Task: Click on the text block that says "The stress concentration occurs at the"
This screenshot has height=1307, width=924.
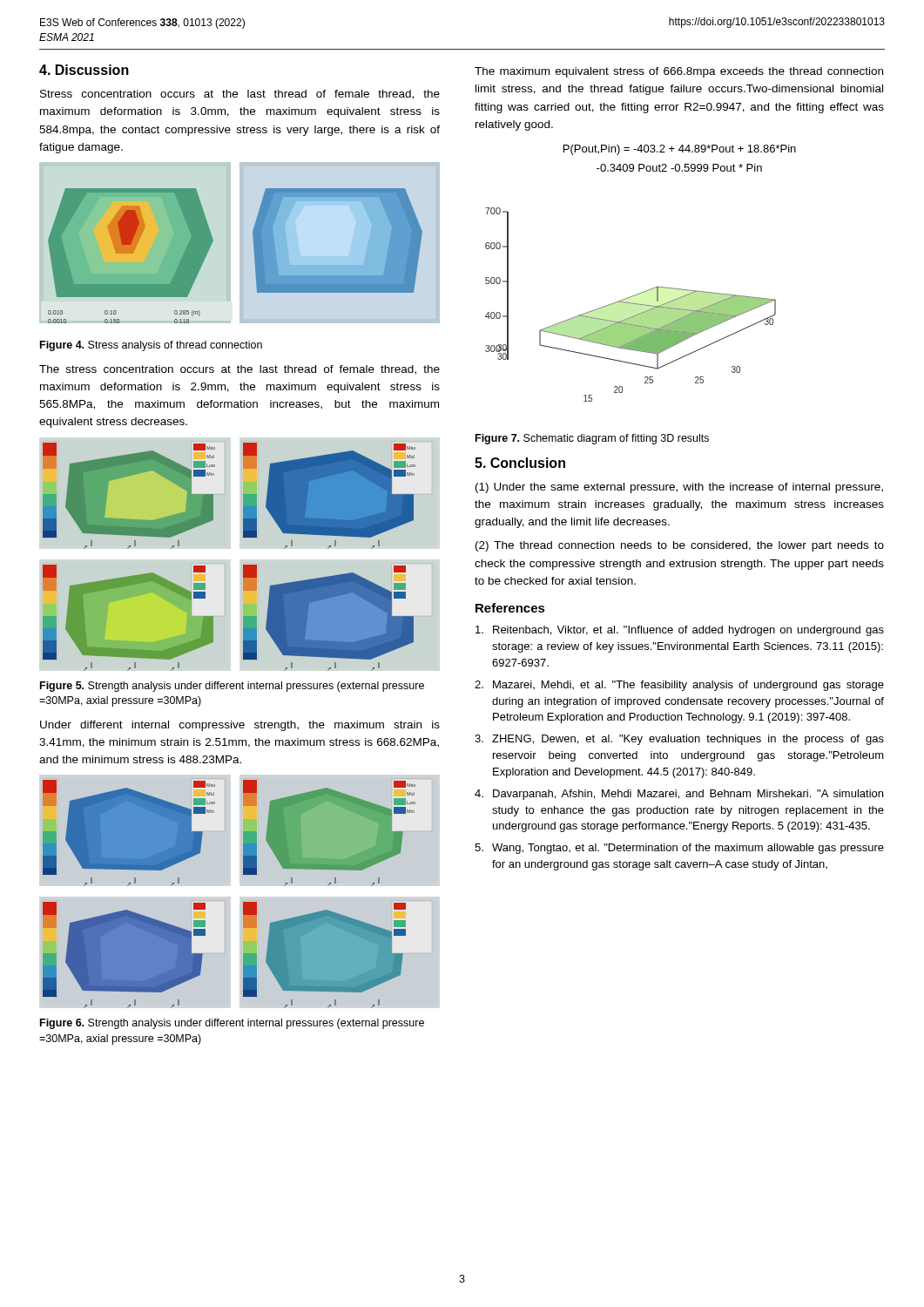Action: pyautogui.click(x=240, y=396)
